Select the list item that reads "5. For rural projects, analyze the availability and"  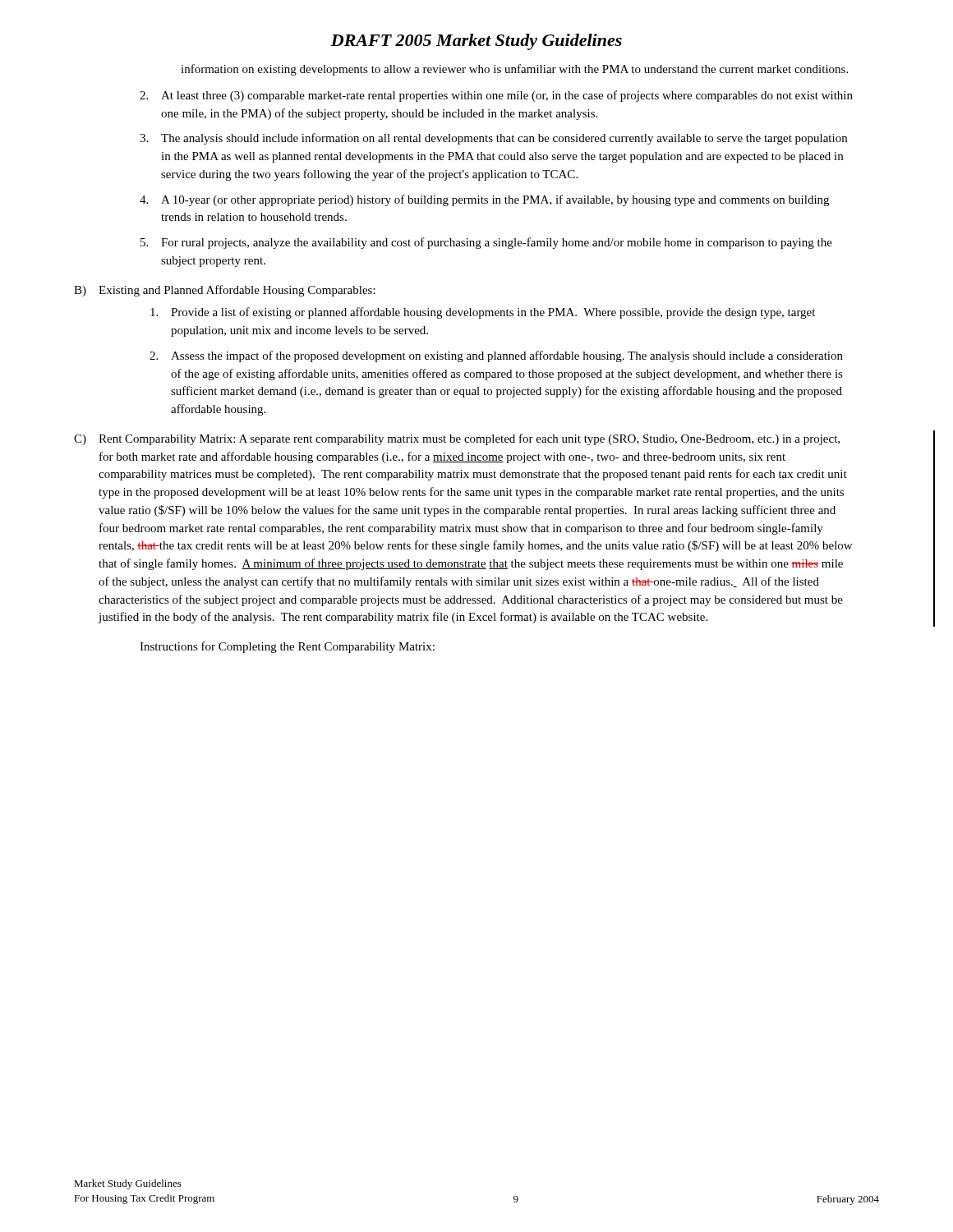(x=497, y=252)
